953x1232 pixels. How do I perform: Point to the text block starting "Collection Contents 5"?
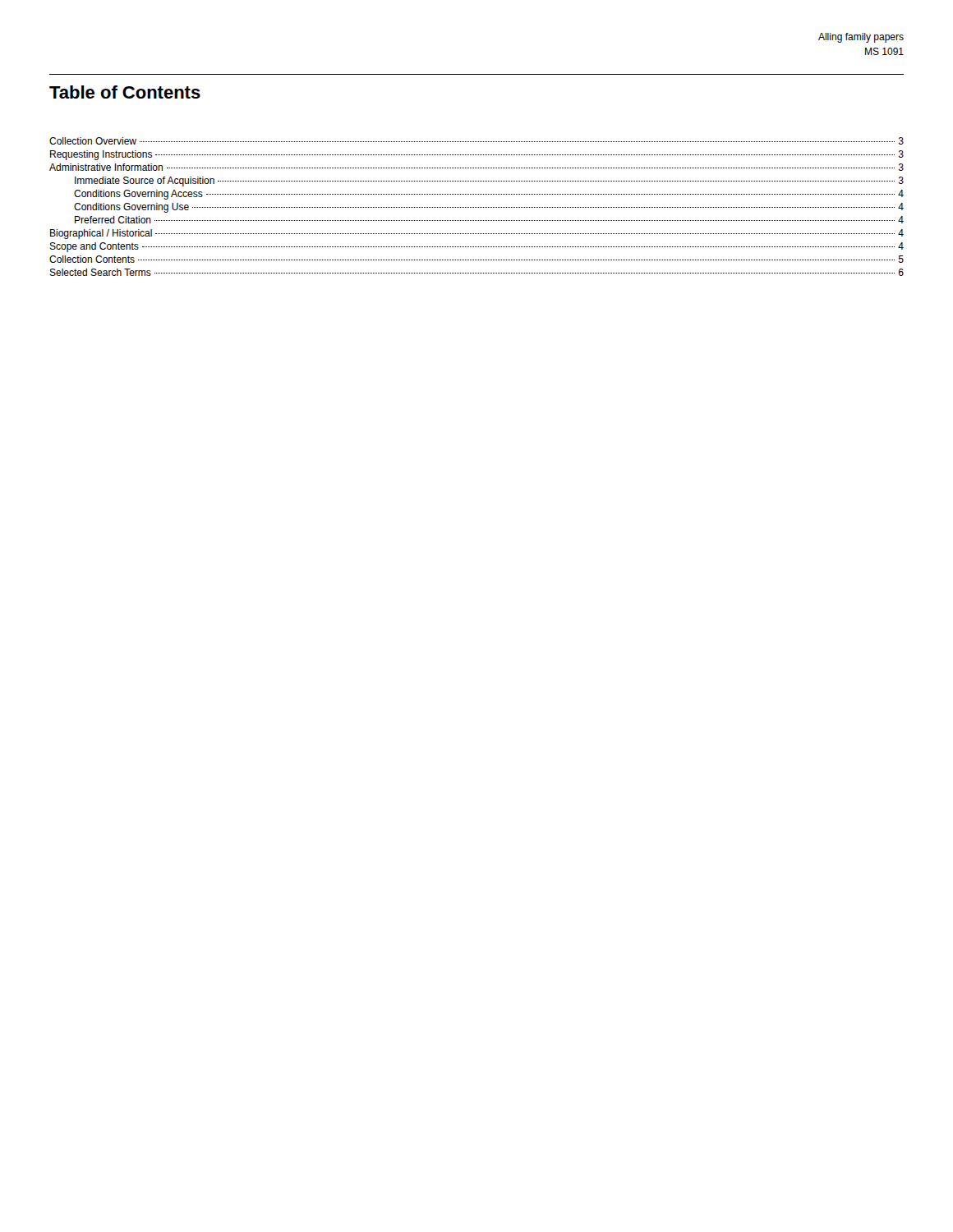(x=476, y=260)
